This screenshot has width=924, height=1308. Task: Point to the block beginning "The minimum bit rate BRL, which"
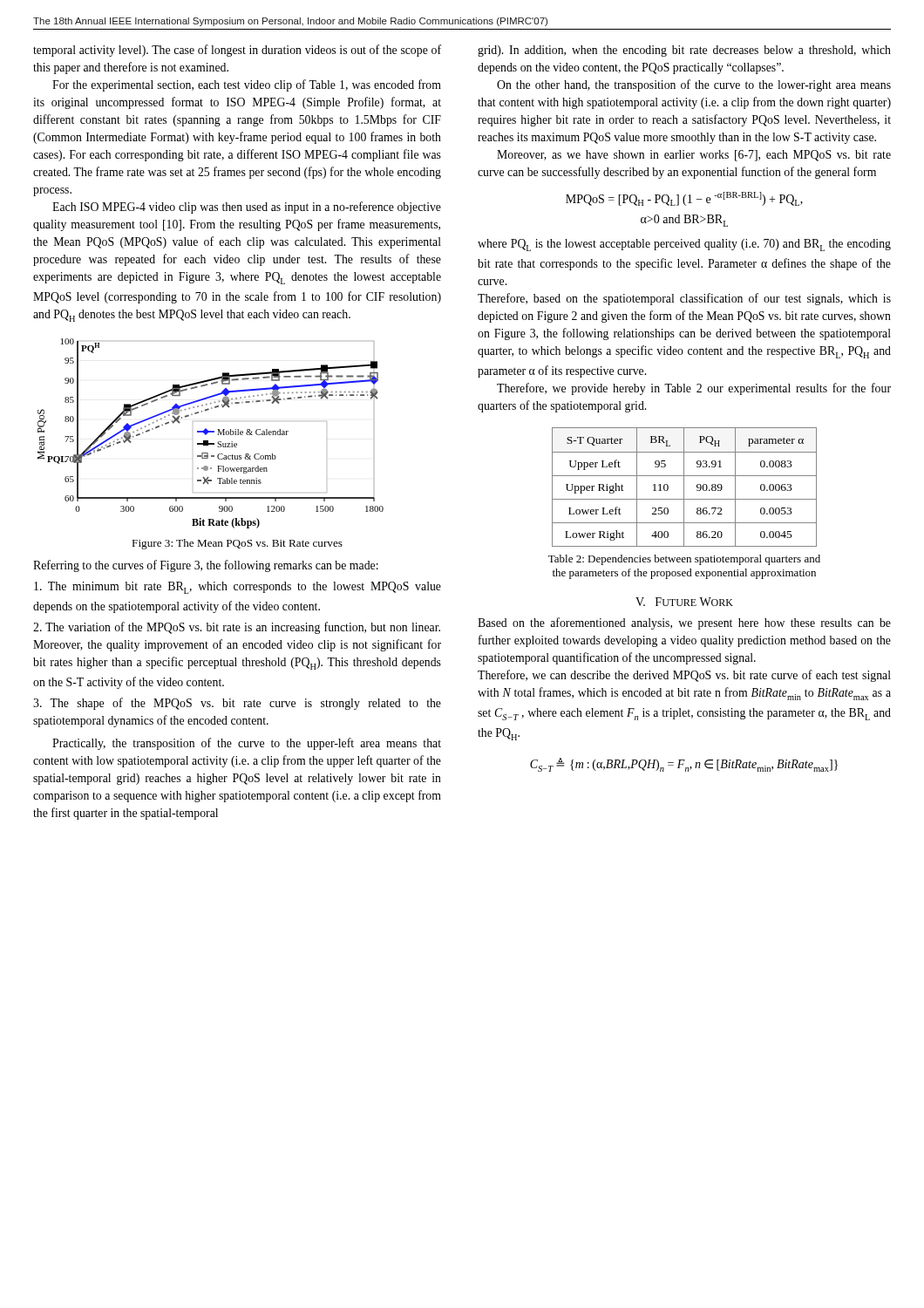[x=237, y=597]
